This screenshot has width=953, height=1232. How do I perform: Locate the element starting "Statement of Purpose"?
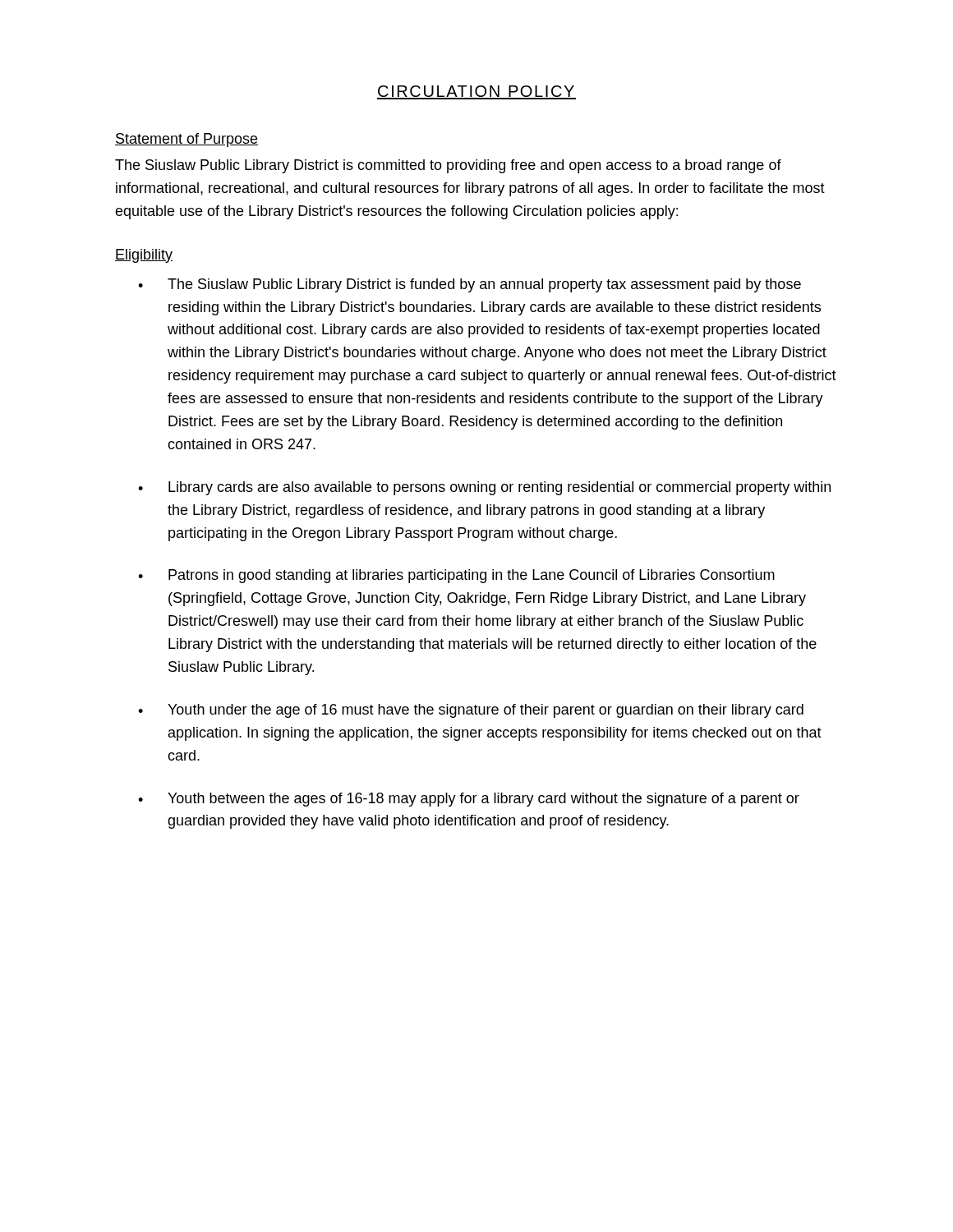coord(187,139)
